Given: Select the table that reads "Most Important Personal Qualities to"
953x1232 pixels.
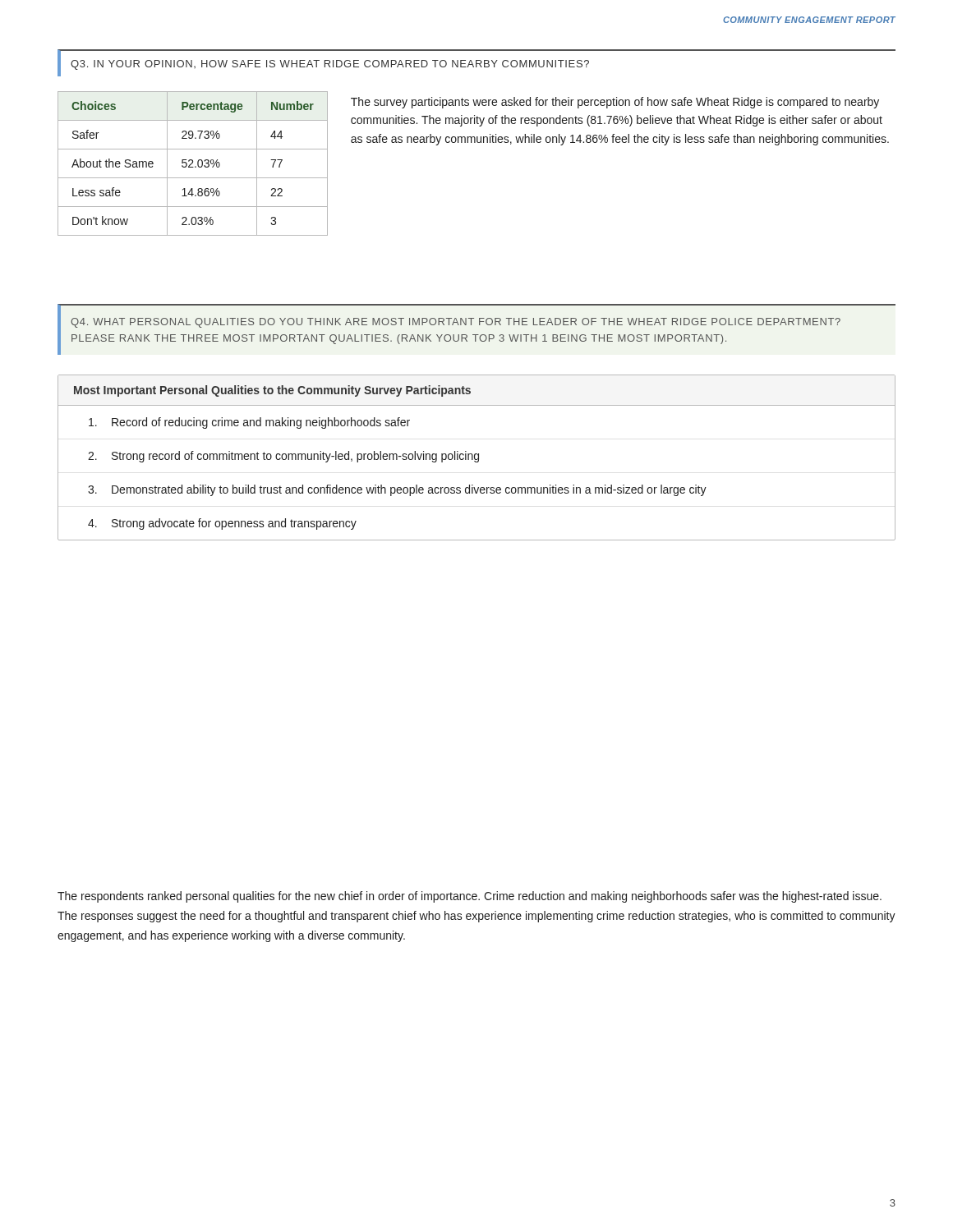Looking at the screenshot, I should click(476, 458).
